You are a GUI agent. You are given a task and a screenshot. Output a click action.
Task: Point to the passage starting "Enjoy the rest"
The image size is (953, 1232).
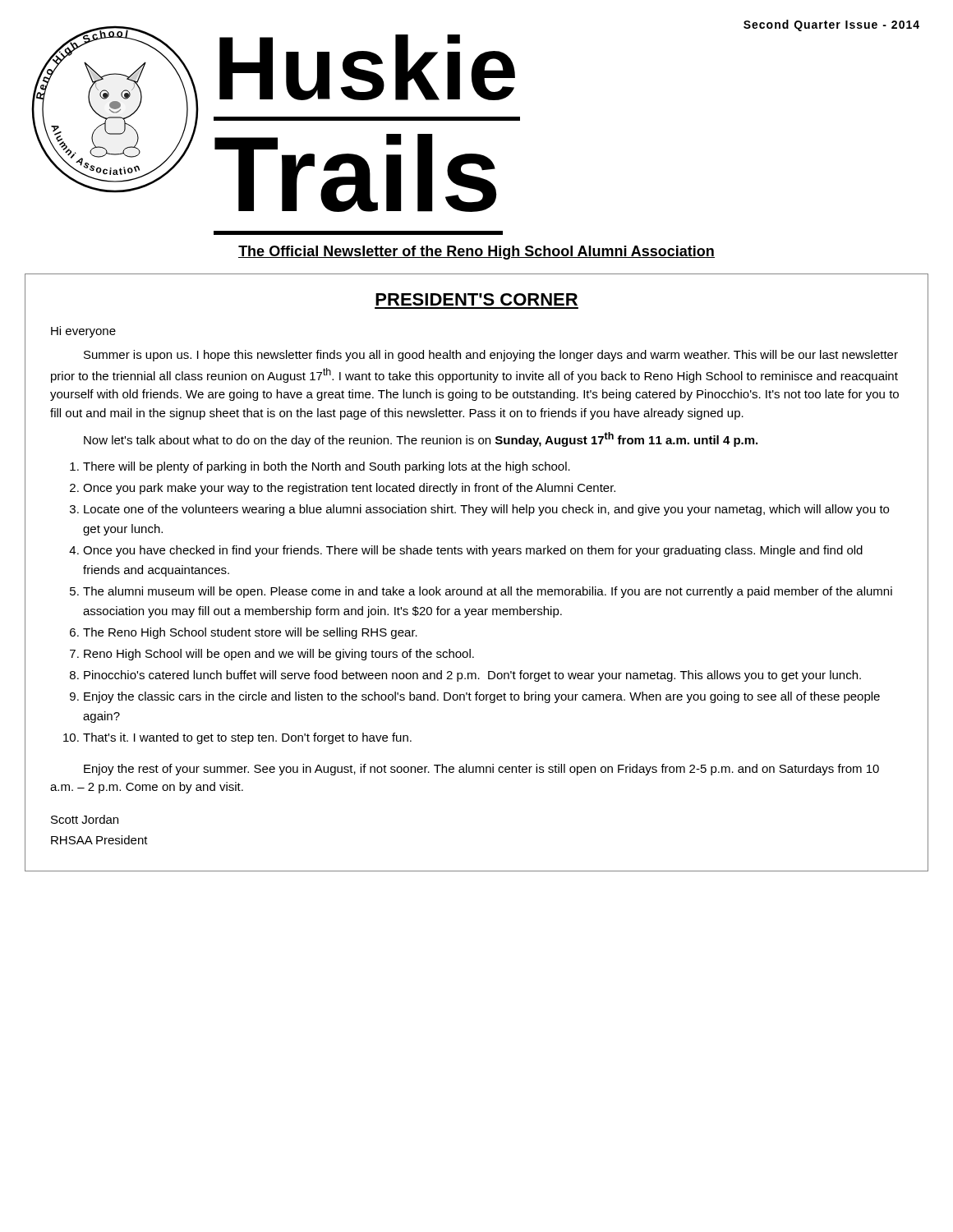(476, 778)
